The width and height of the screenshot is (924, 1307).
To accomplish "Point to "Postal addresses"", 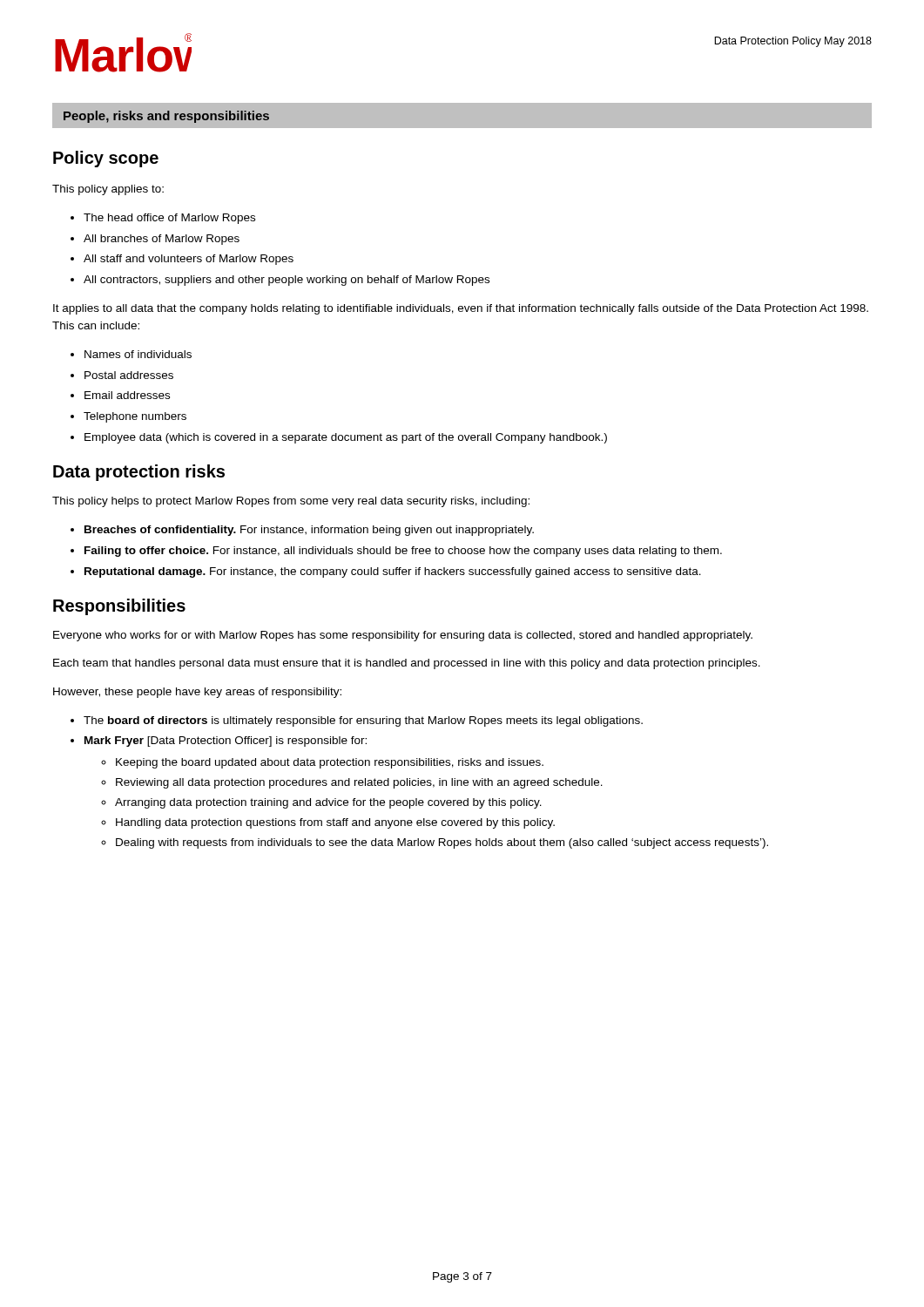I will pyautogui.click(x=129, y=375).
